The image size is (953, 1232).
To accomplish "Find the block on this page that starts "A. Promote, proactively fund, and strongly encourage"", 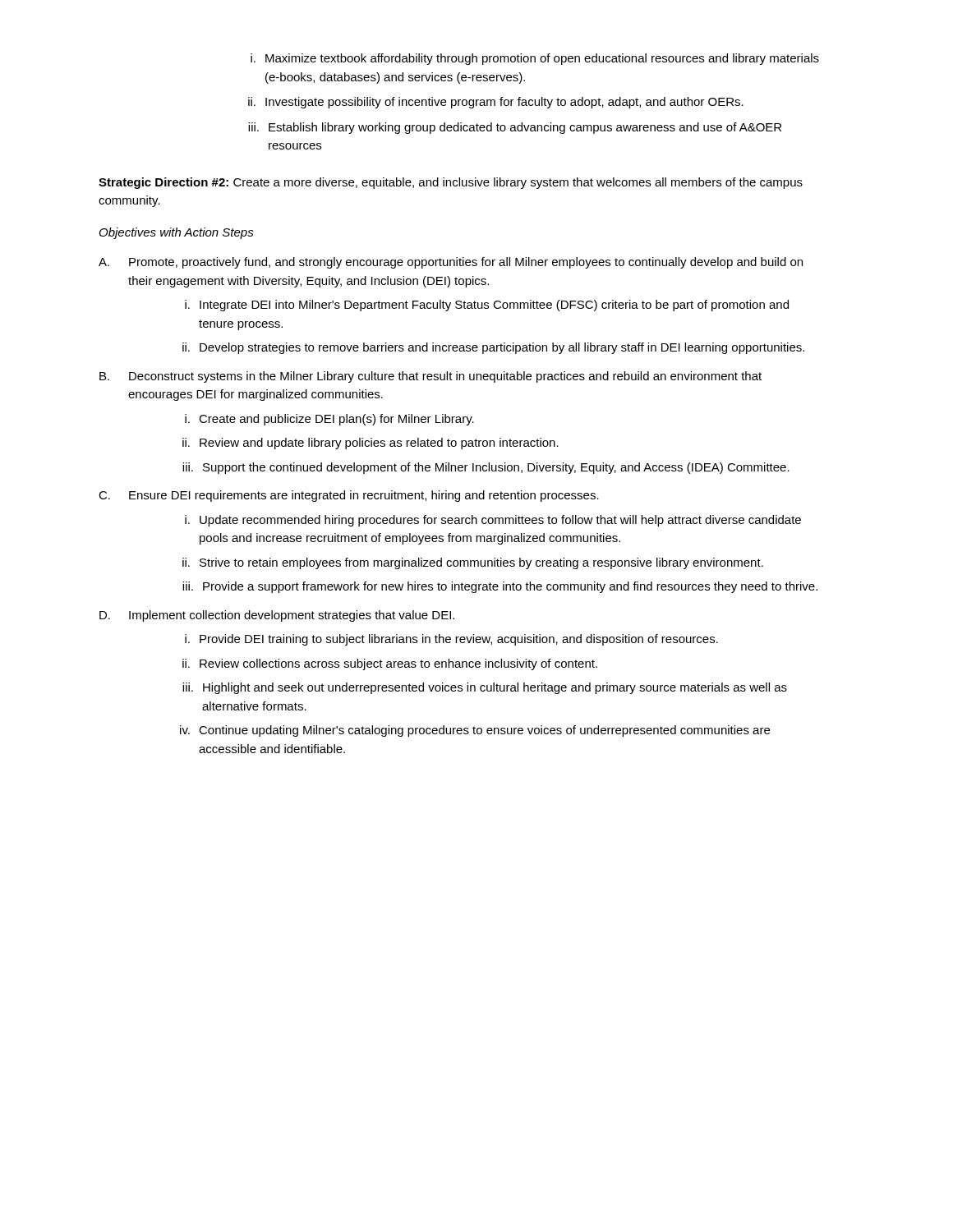I will click(x=460, y=271).
